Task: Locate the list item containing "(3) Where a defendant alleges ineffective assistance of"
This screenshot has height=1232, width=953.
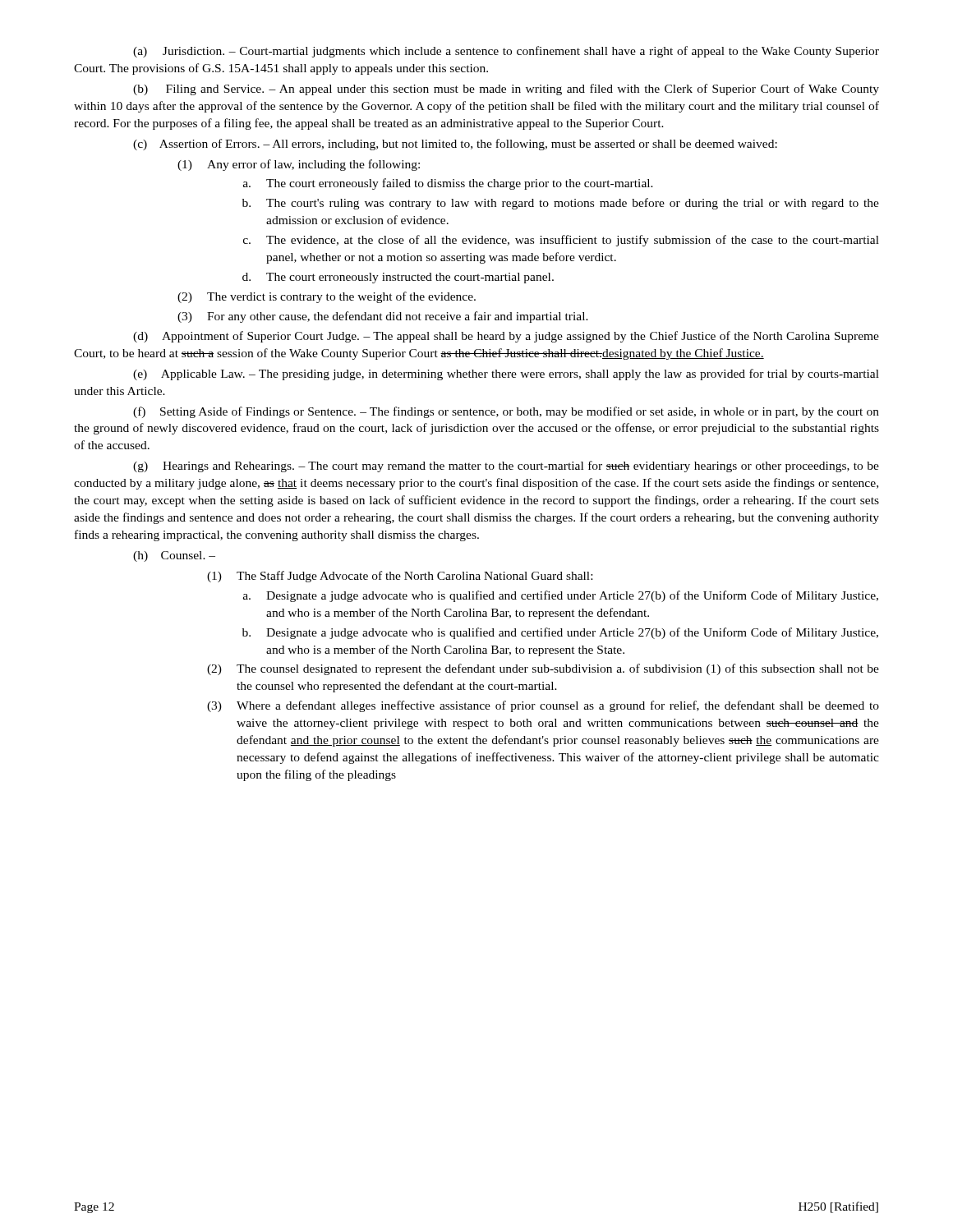Action: click(476, 740)
